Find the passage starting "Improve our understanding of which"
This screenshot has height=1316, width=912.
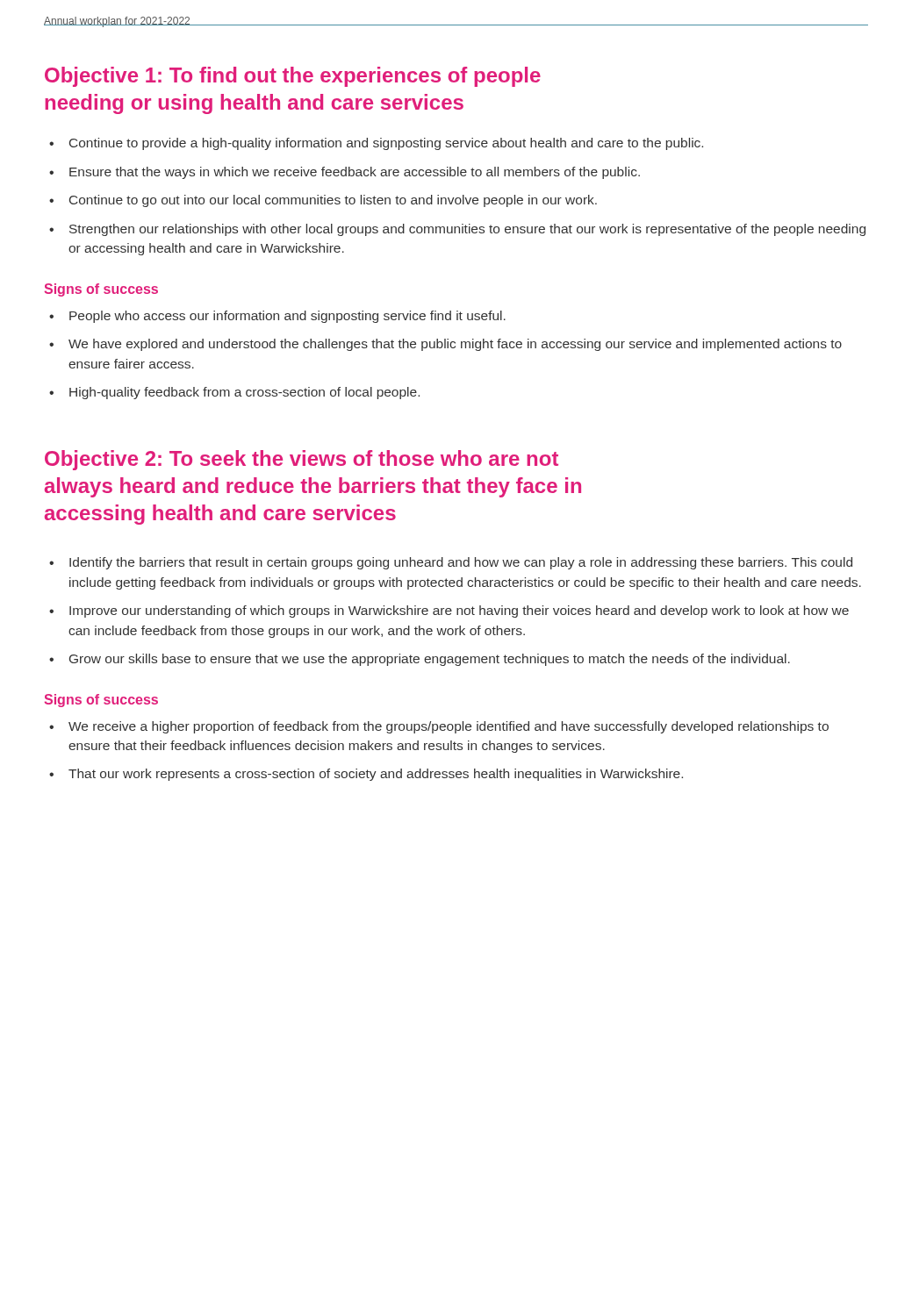[456, 621]
